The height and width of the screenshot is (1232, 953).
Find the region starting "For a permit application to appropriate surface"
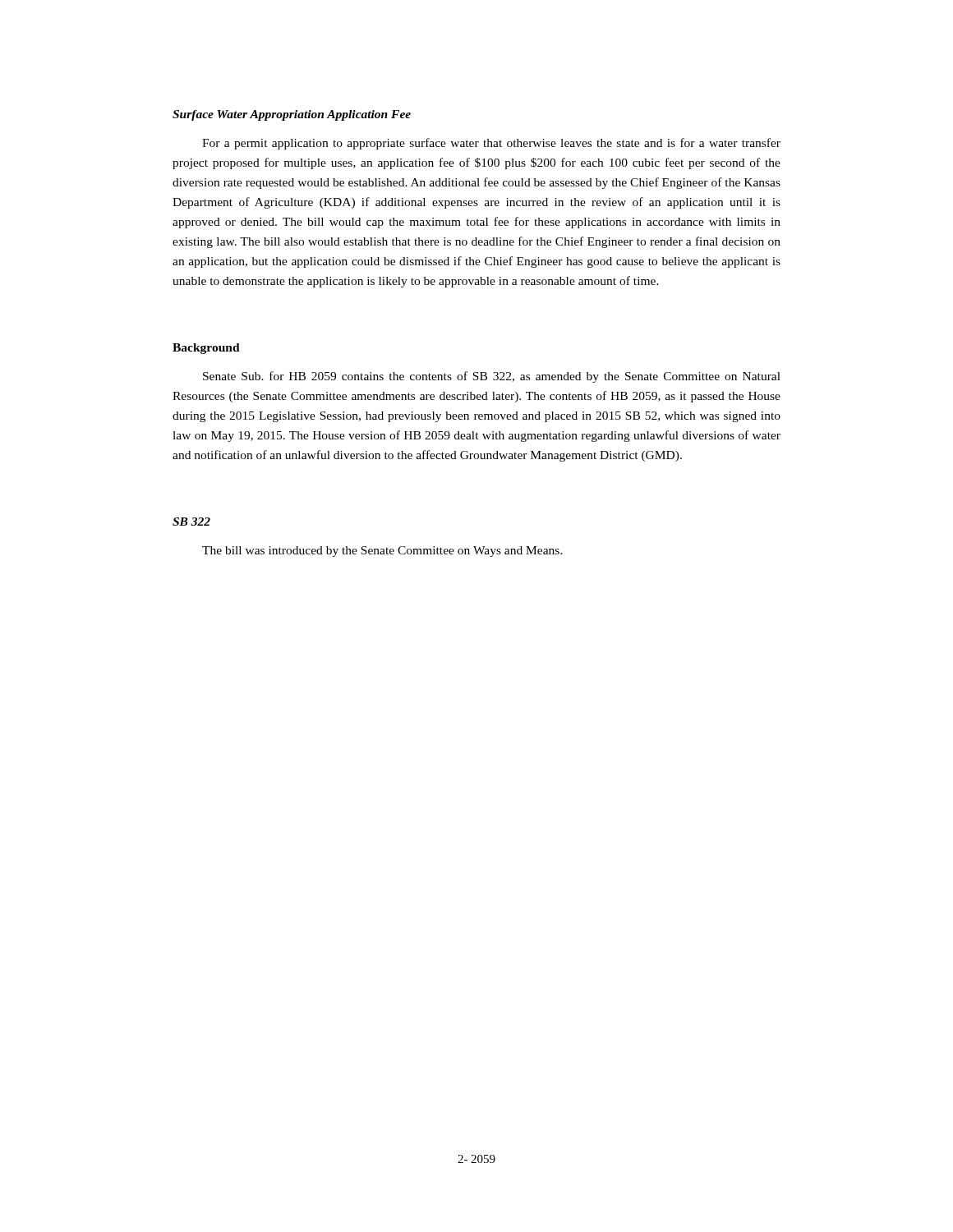(476, 212)
